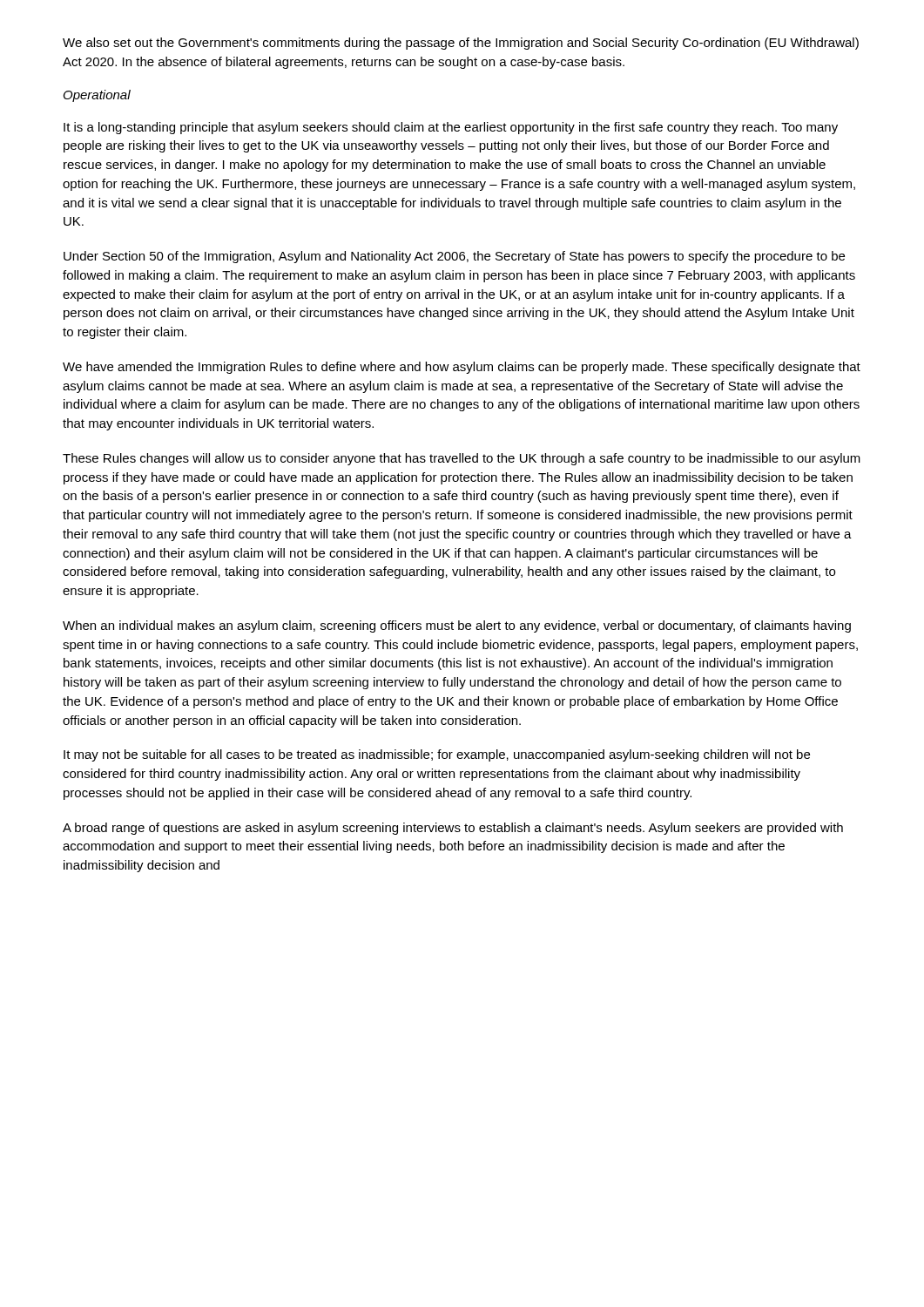
Task: Find the passage starting "Under Section 50"
Action: point(459,294)
